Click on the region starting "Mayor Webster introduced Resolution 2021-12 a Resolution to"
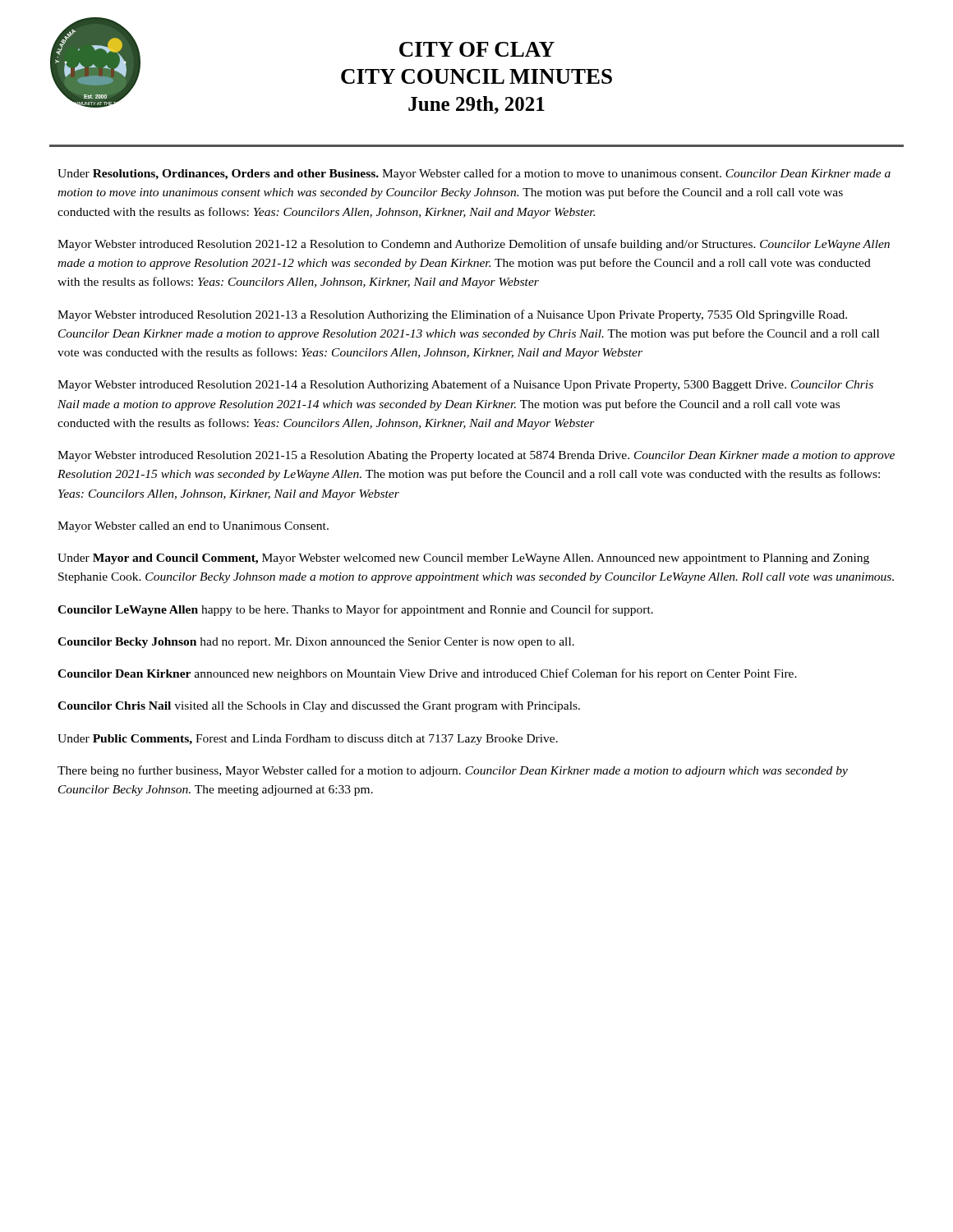Image resolution: width=953 pixels, height=1232 pixels. click(474, 262)
